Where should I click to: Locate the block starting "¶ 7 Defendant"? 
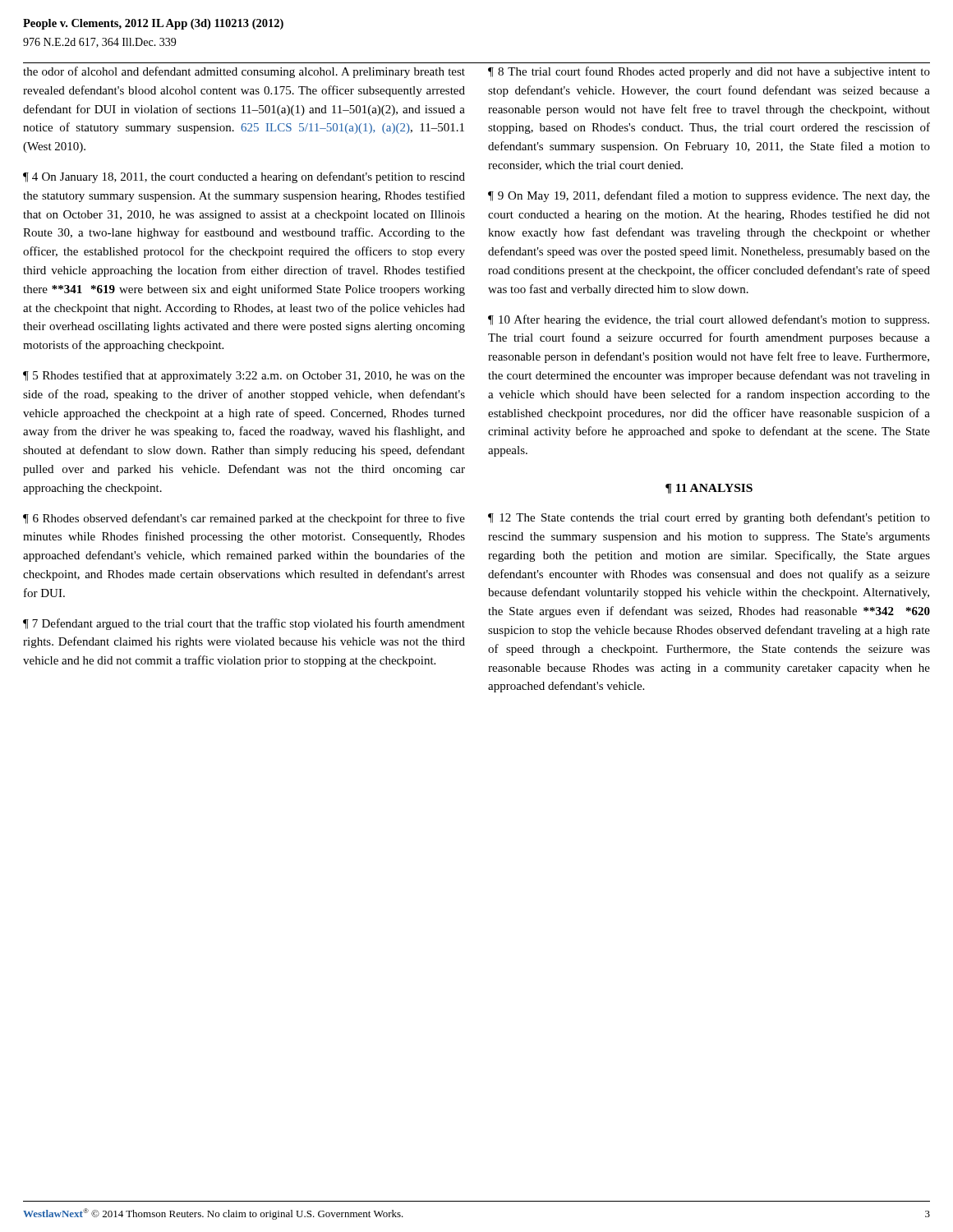244,642
